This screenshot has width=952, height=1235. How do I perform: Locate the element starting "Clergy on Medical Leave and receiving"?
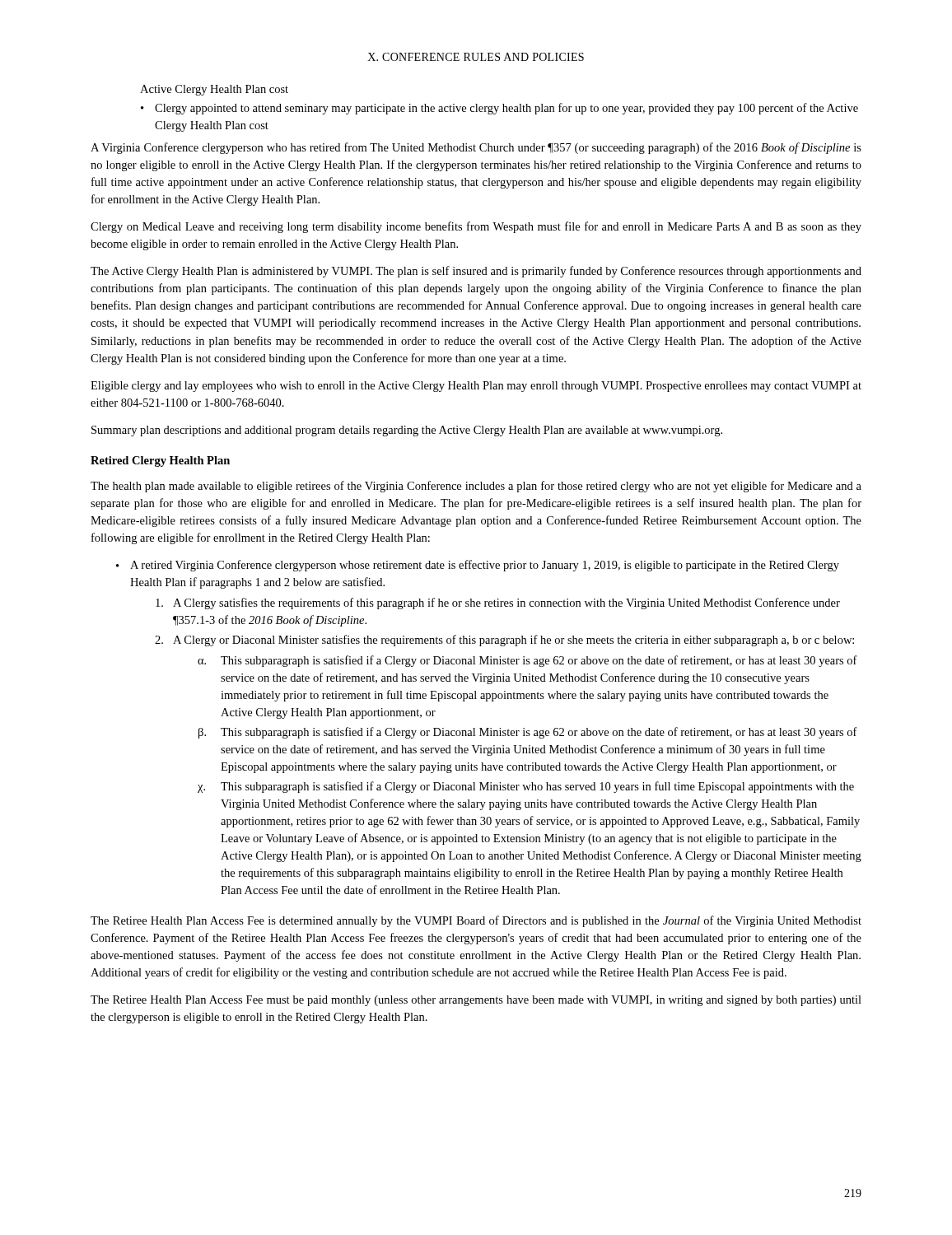pos(476,235)
